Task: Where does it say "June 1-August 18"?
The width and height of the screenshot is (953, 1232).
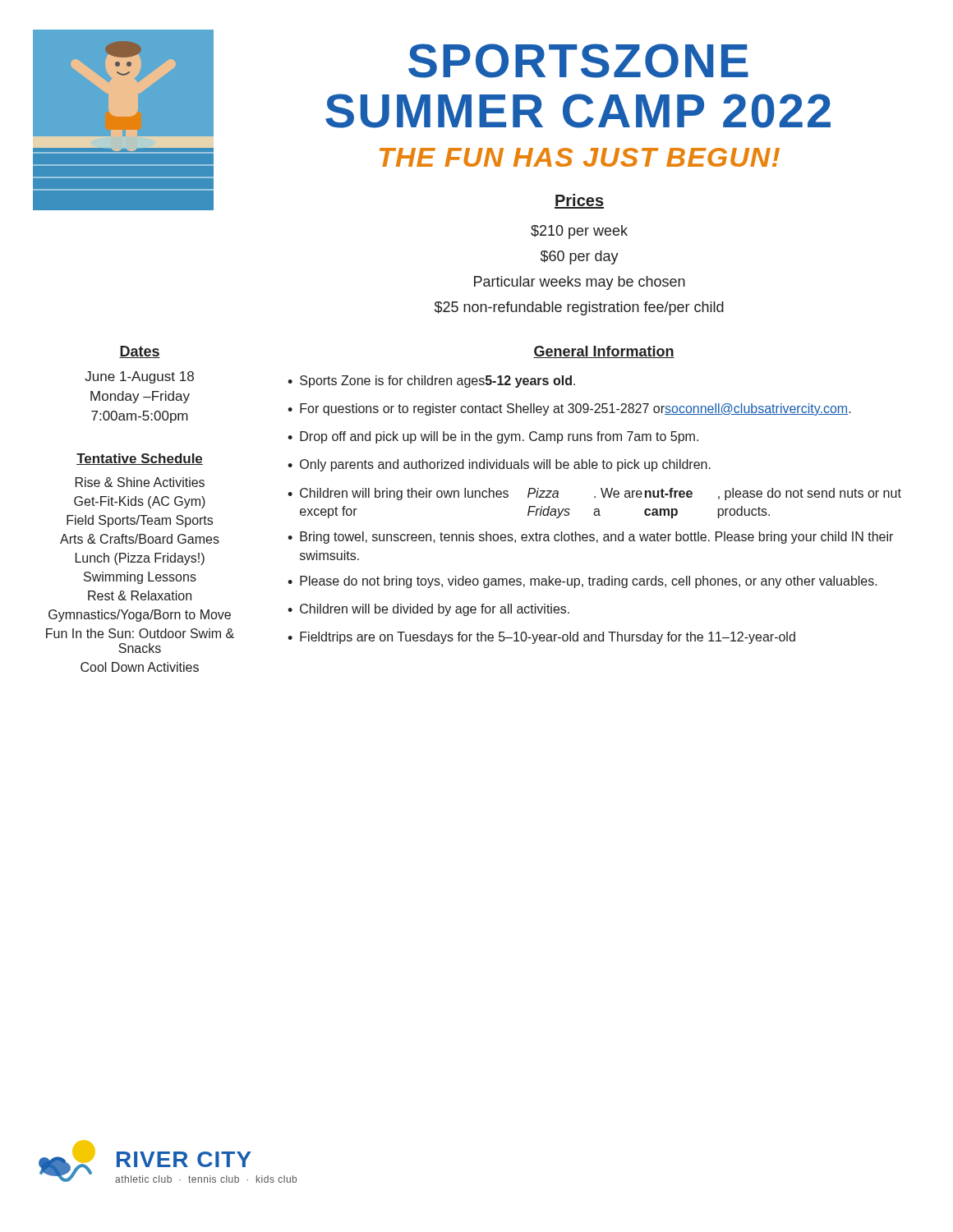Action: 140,376
